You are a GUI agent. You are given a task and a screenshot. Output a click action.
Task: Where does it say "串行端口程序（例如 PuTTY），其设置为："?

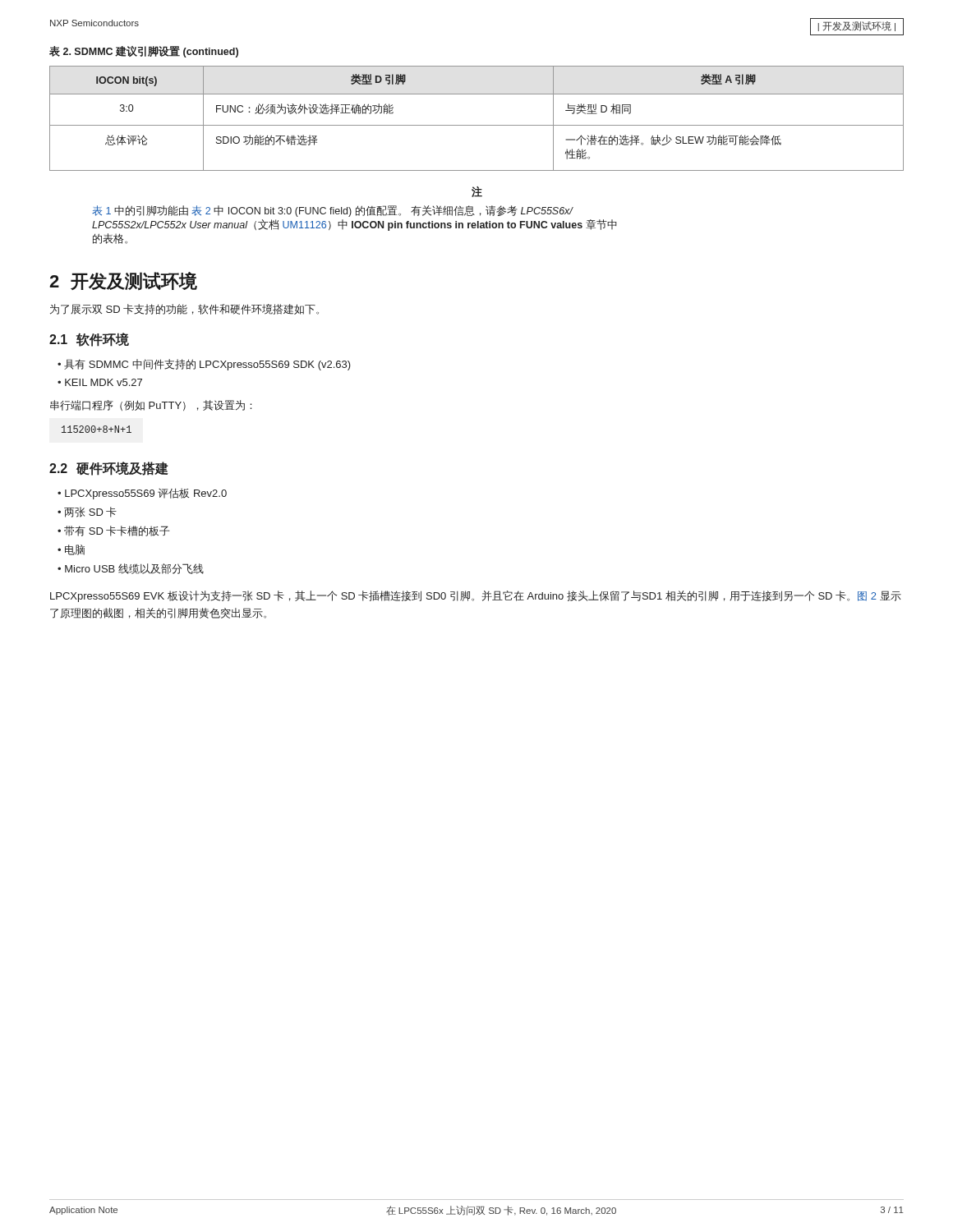(153, 405)
